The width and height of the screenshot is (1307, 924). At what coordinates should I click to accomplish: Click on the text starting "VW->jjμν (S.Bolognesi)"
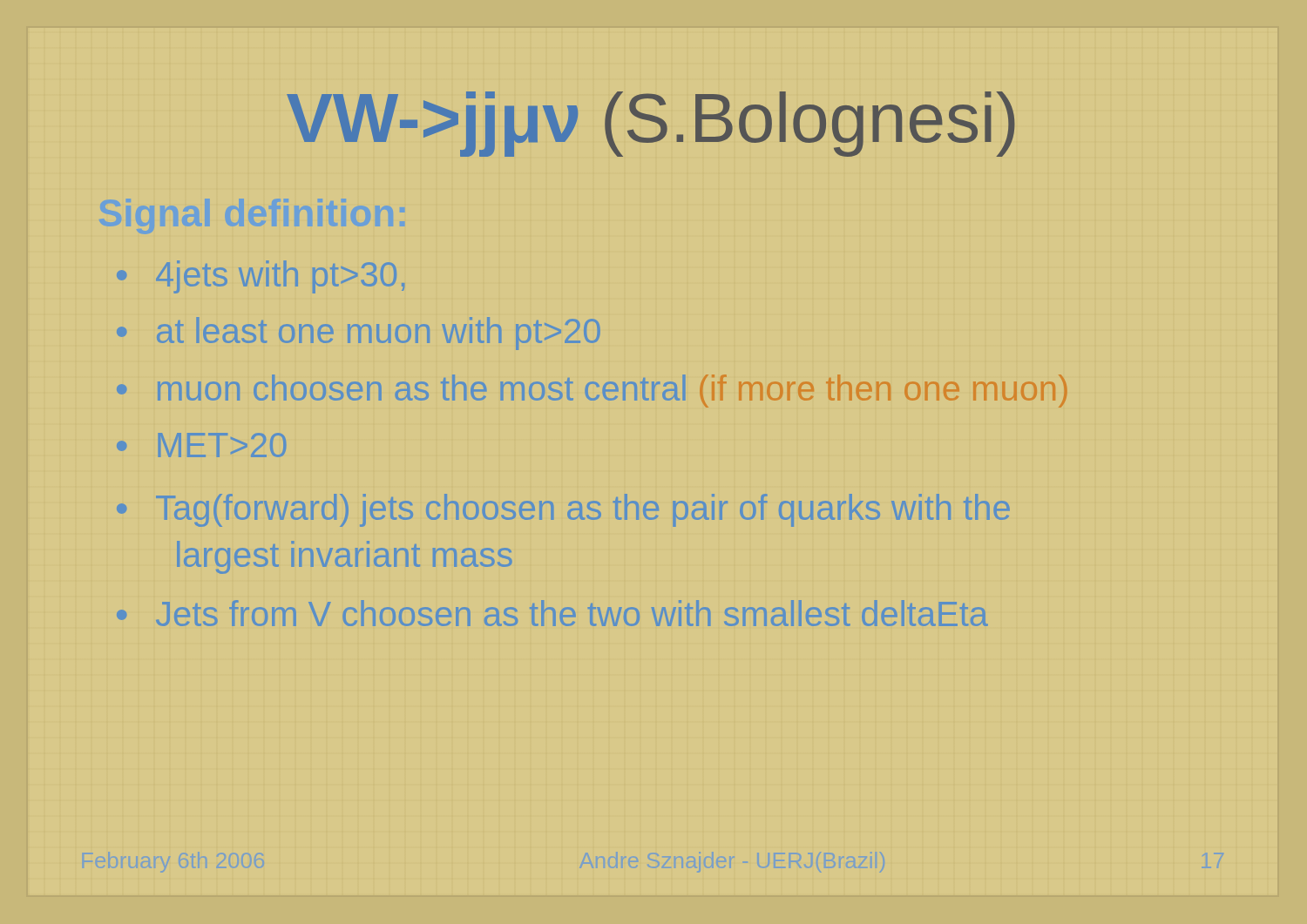pyautogui.click(x=653, y=118)
